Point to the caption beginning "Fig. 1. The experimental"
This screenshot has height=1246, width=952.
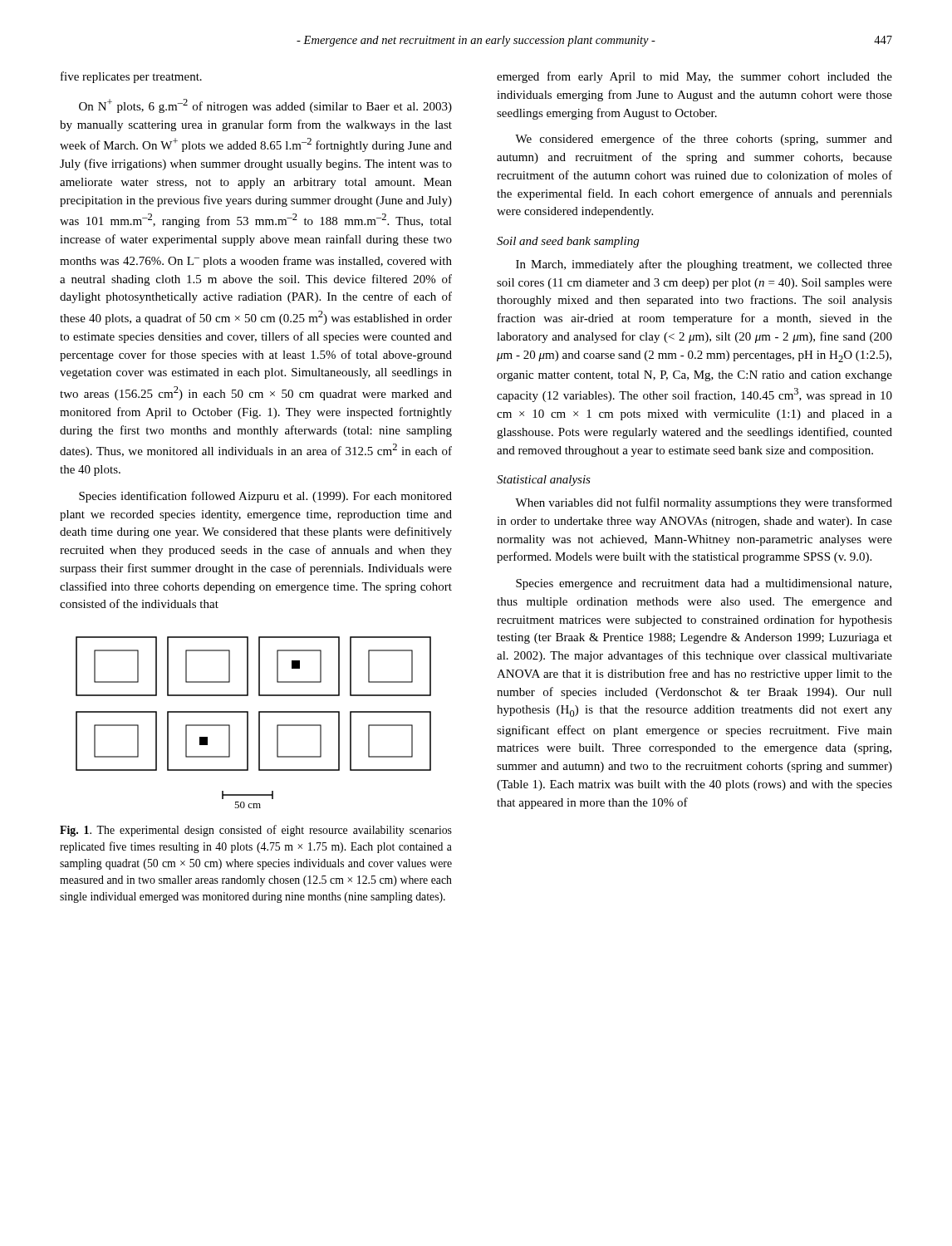pos(256,863)
